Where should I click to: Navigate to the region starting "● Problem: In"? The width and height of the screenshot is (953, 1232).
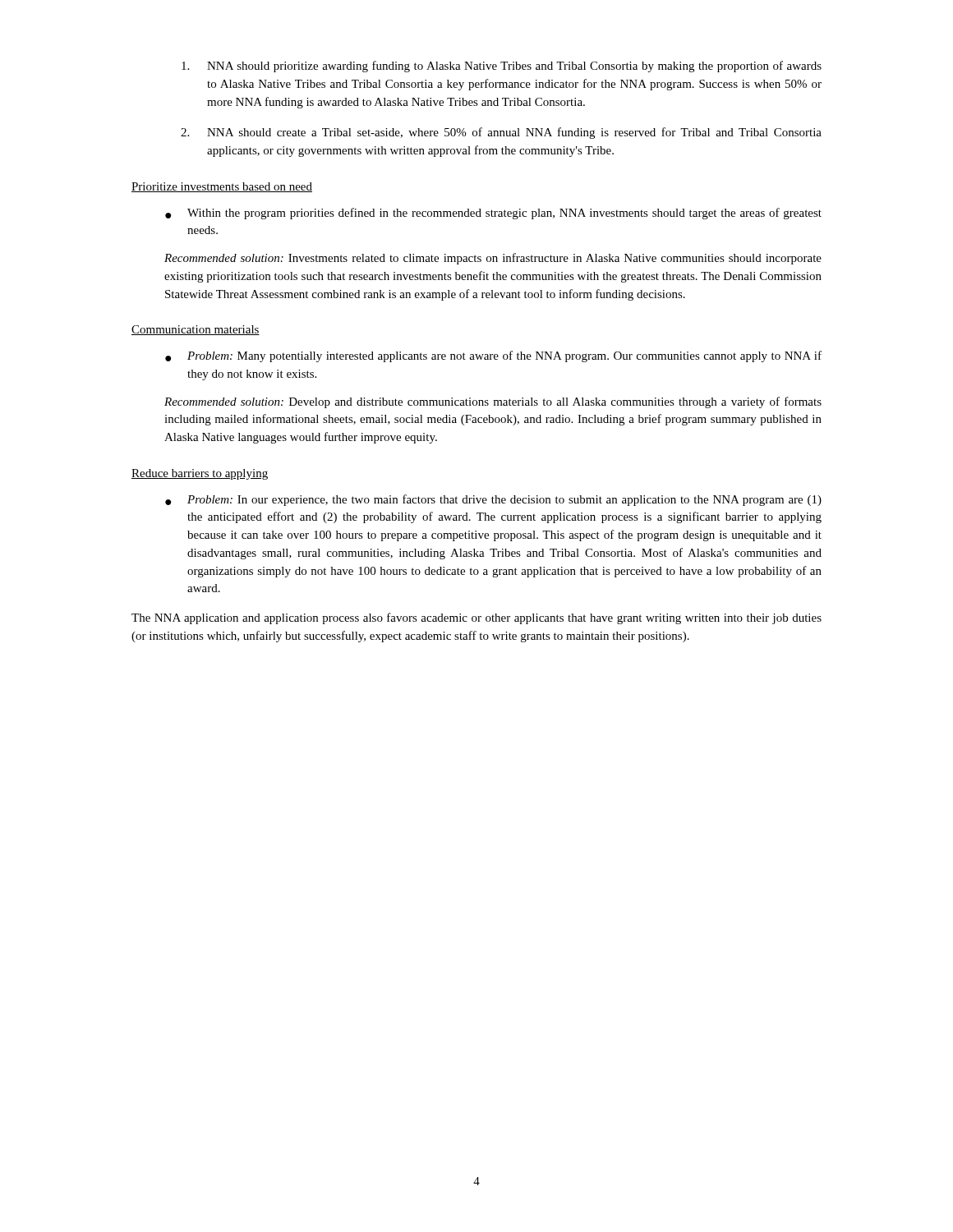click(x=493, y=544)
